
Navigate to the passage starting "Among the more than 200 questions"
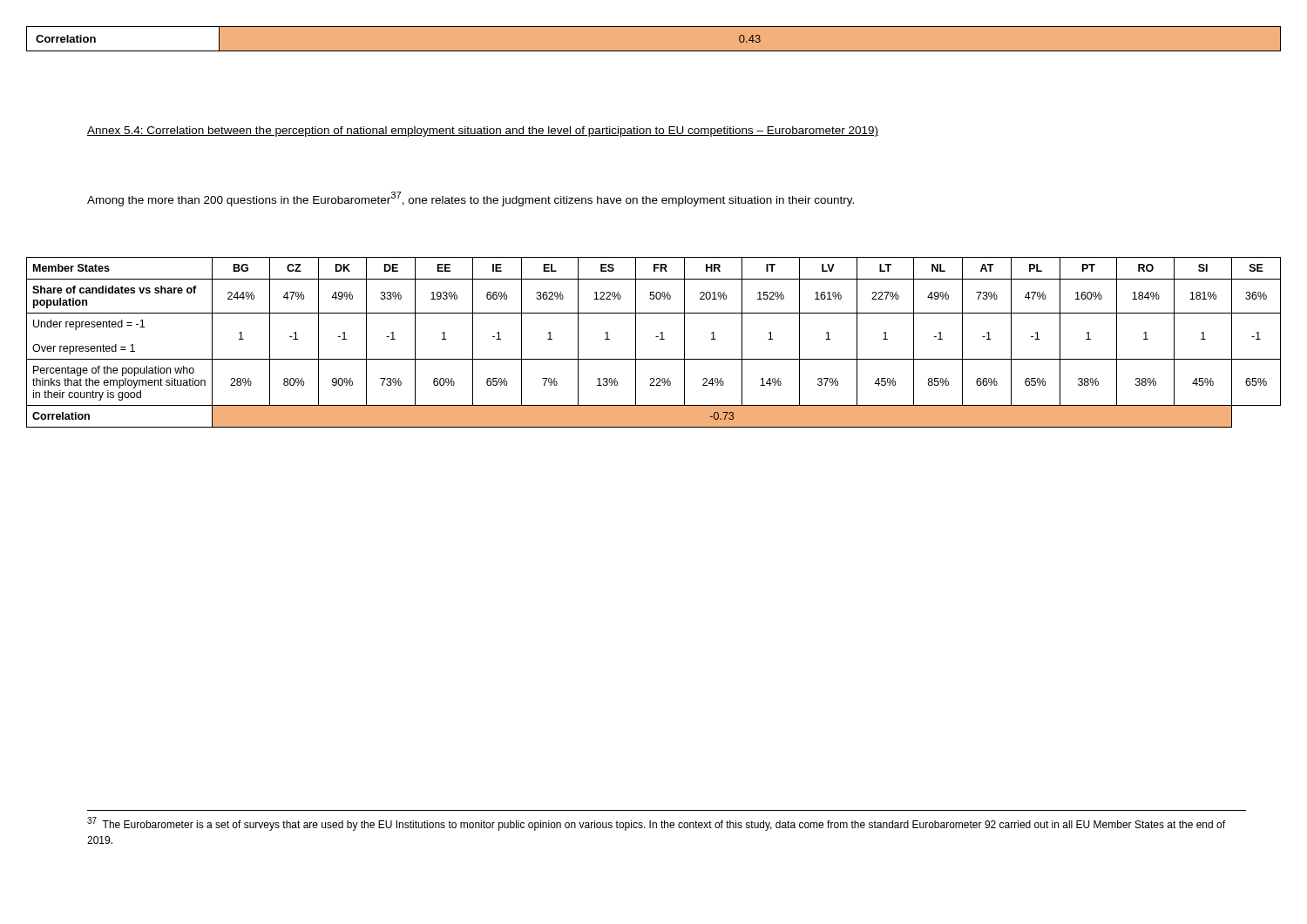[471, 198]
